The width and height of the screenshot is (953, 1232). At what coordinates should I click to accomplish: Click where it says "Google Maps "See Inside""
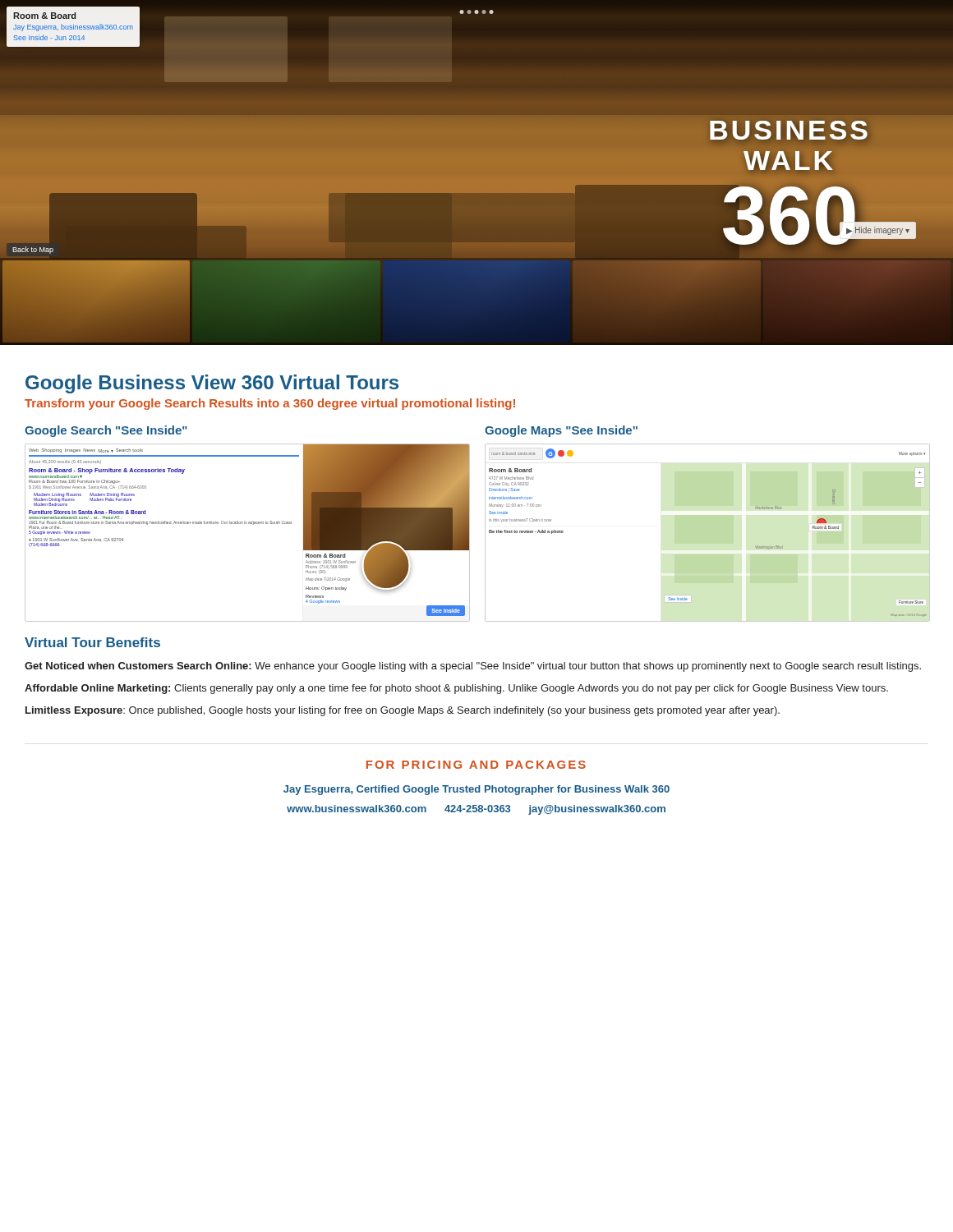coord(561,430)
